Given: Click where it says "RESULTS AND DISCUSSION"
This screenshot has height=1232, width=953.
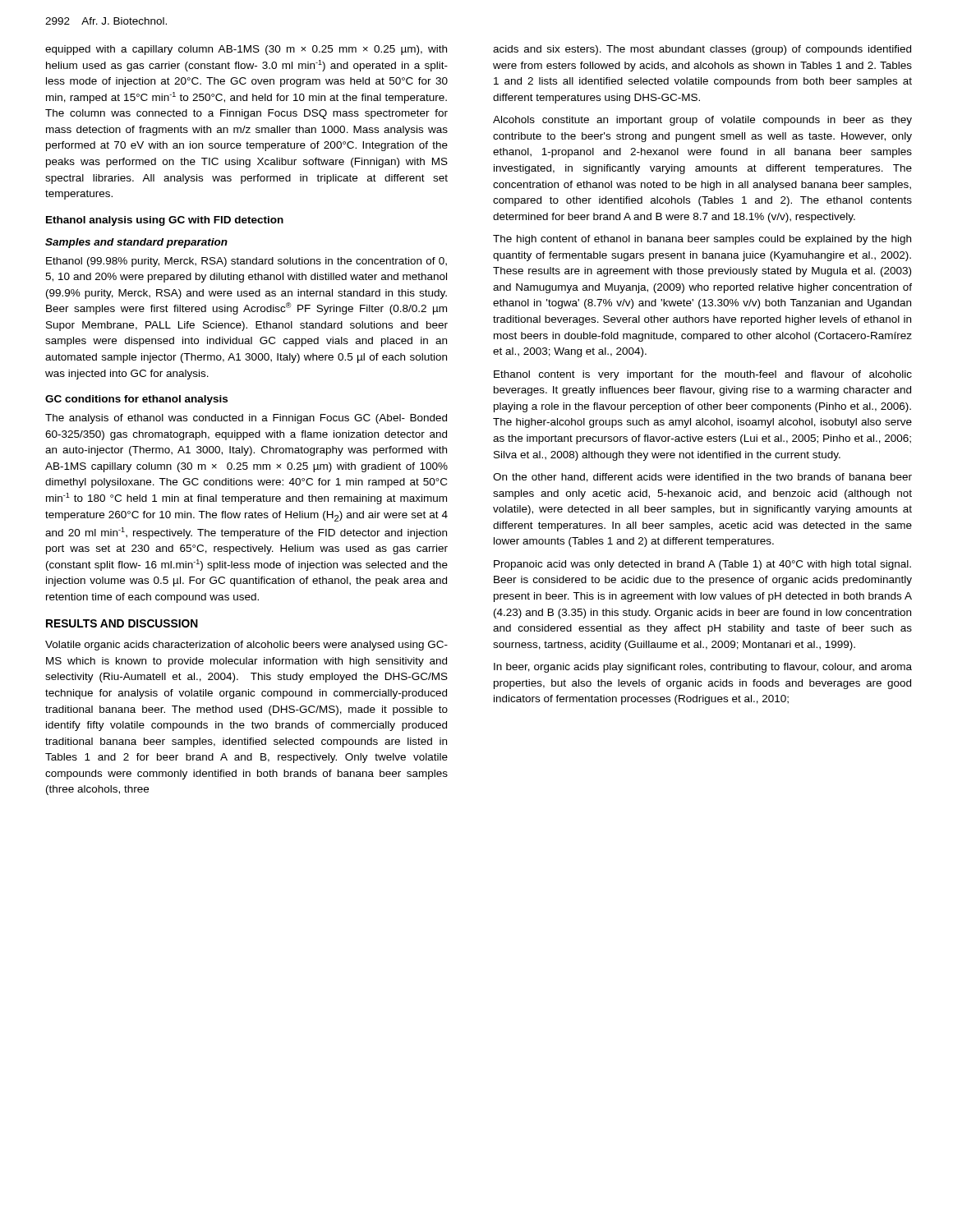Looking at the screenshot, I should pyautogui.click(x=122, y=624).
